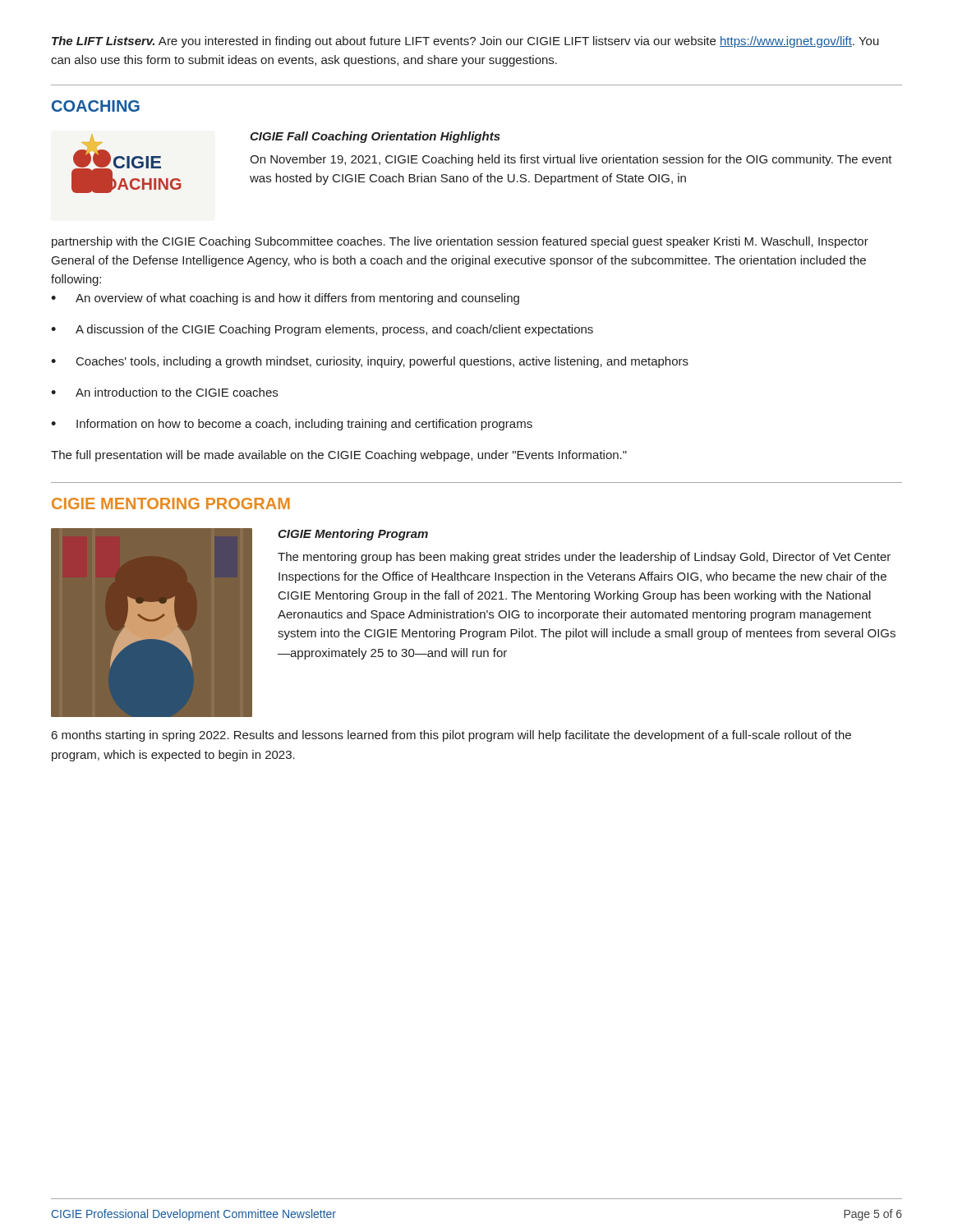
Task: Locate the section header containing "CIGIE MENTORING PROGRAM"
Action: pyautogui.click(x=171, y=504)
